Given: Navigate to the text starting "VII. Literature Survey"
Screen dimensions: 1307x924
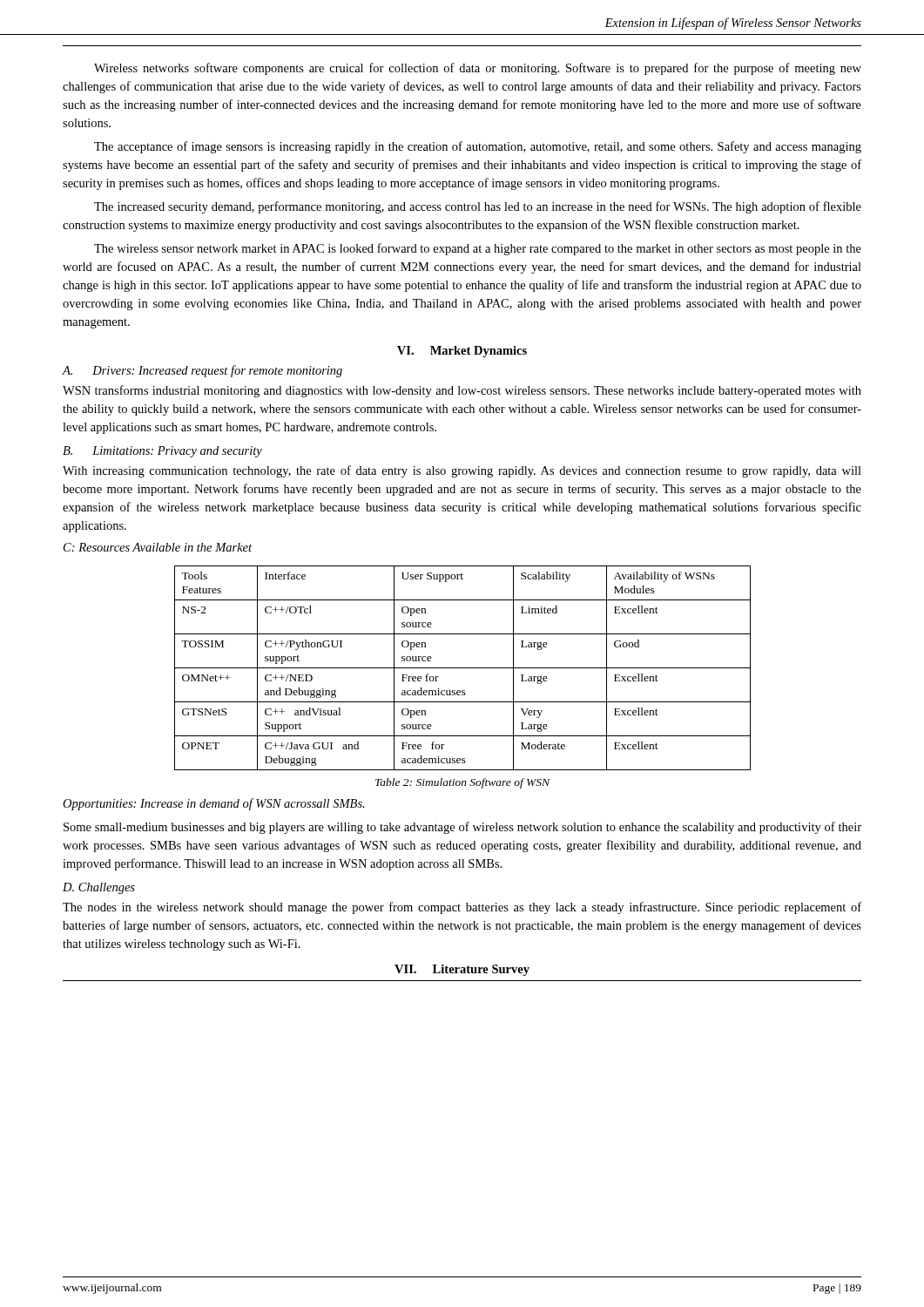Looking at the screenshot, I should [462, 969].
